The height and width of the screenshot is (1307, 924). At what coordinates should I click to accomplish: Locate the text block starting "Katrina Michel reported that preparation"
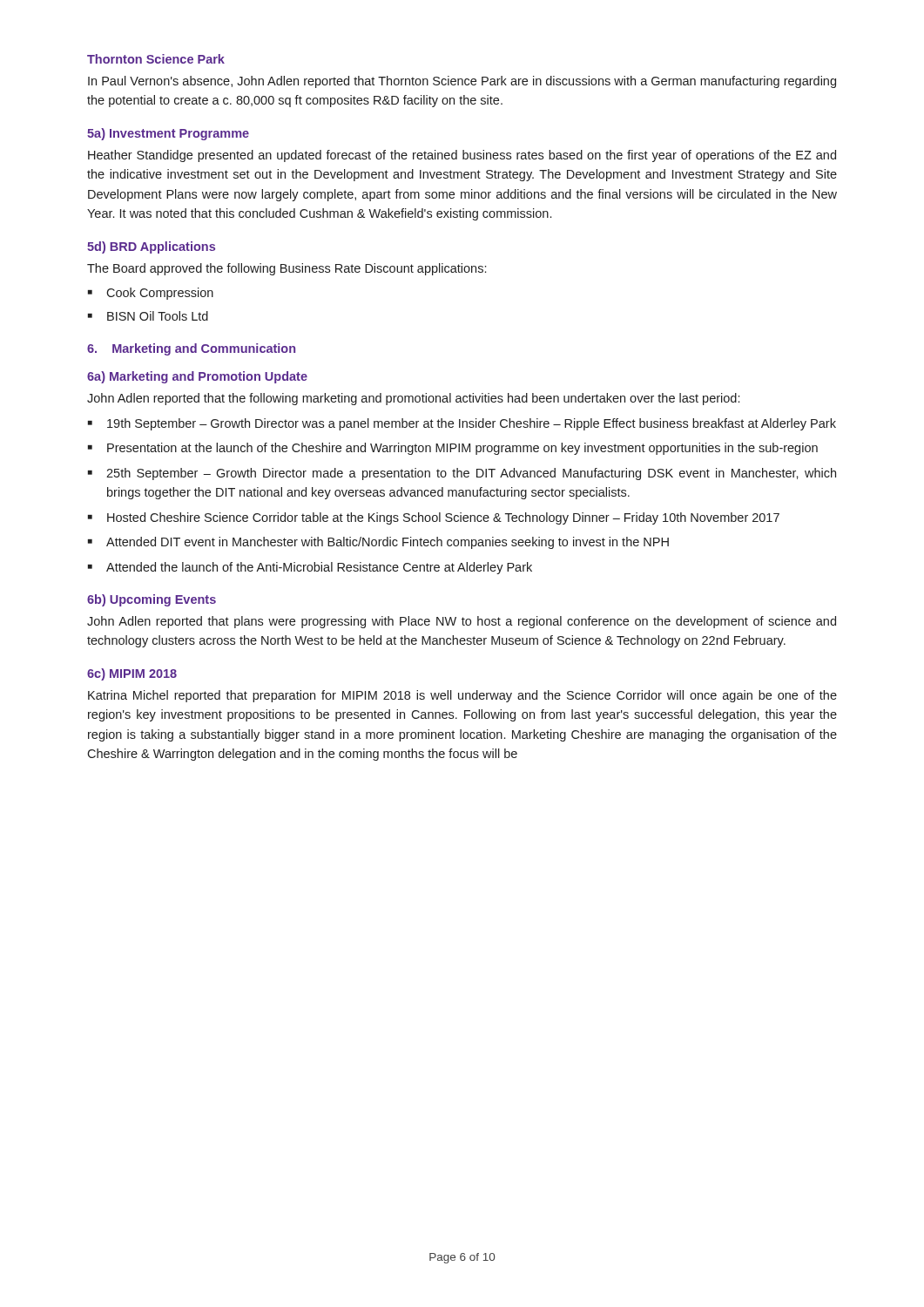[x=462, y=725]
